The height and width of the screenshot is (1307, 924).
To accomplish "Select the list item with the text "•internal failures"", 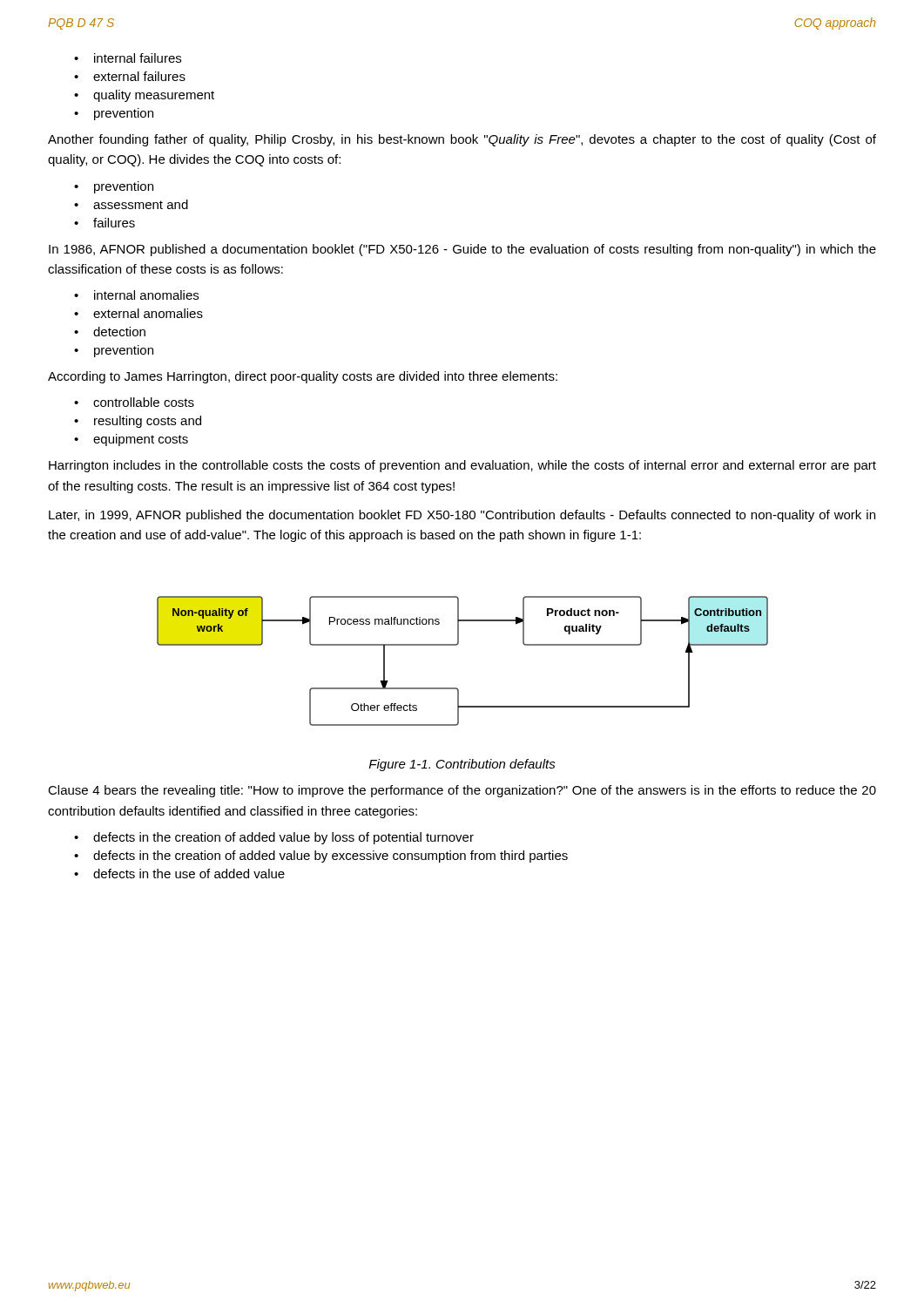I will pyautogui.click(x=128, y=58).
